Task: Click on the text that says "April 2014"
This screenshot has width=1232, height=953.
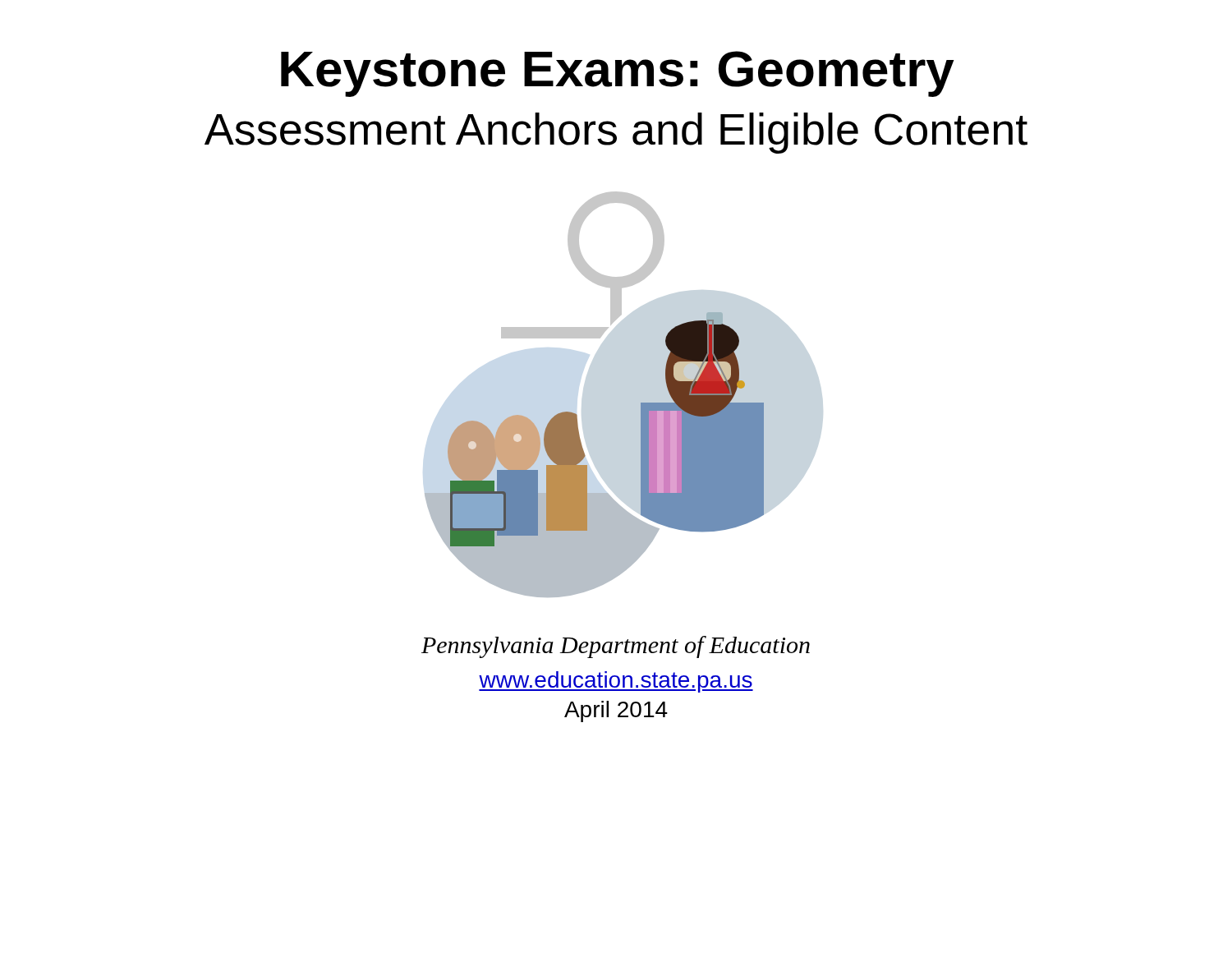Action: tap(616, 709)
